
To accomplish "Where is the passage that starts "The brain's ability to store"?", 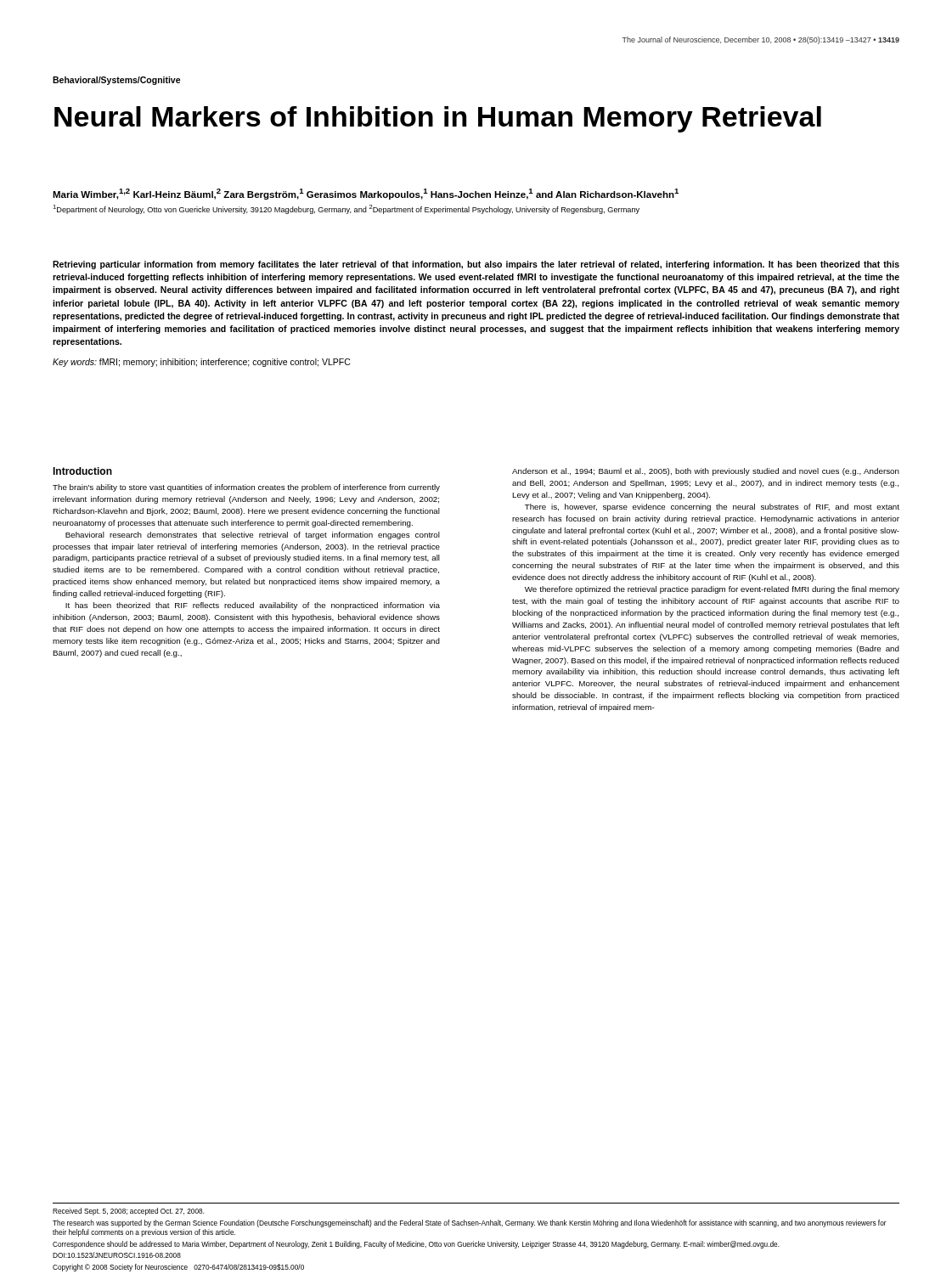I will 246,570.
